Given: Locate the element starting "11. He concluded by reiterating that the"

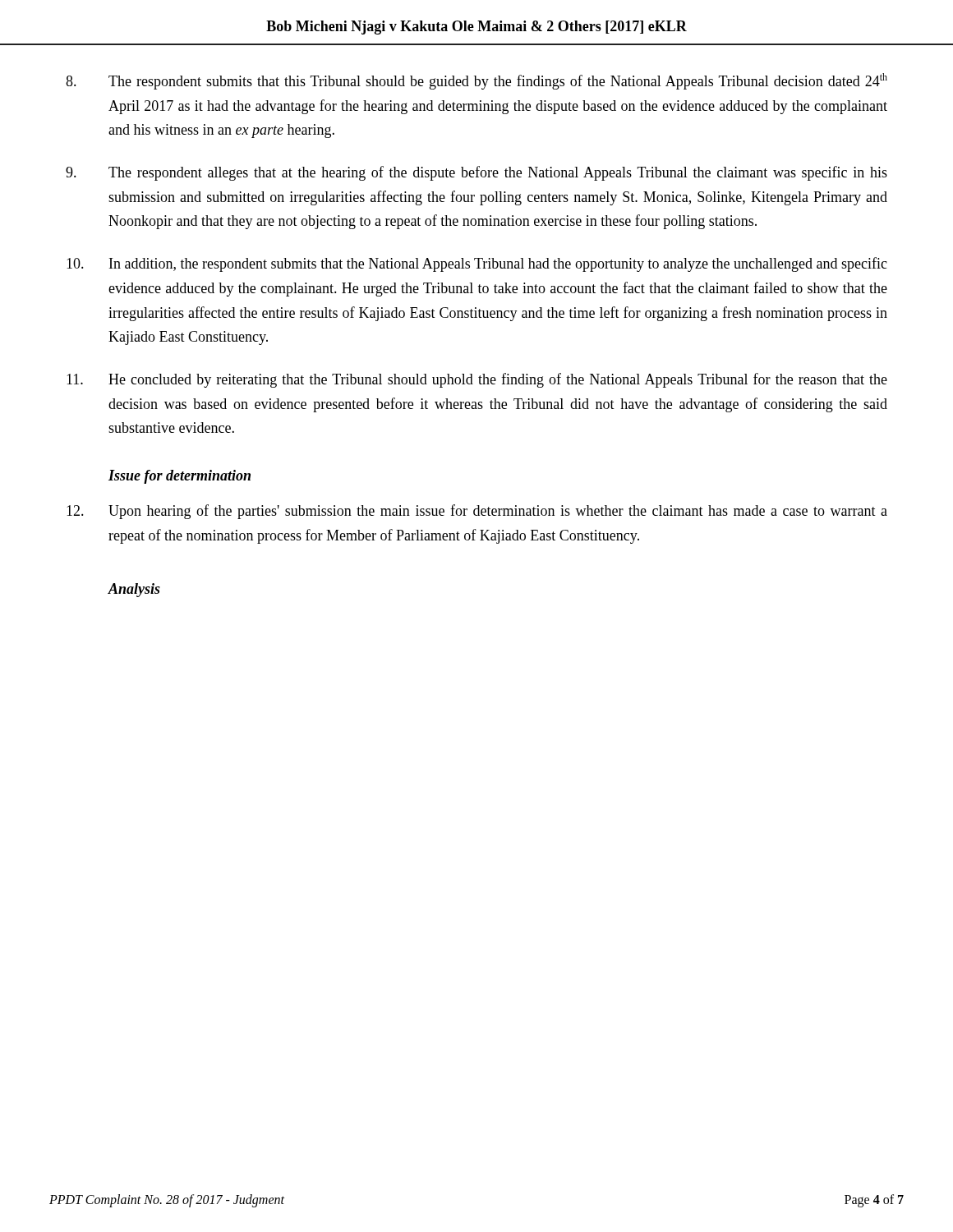Looking at the screenshot, I should (476, 404).
